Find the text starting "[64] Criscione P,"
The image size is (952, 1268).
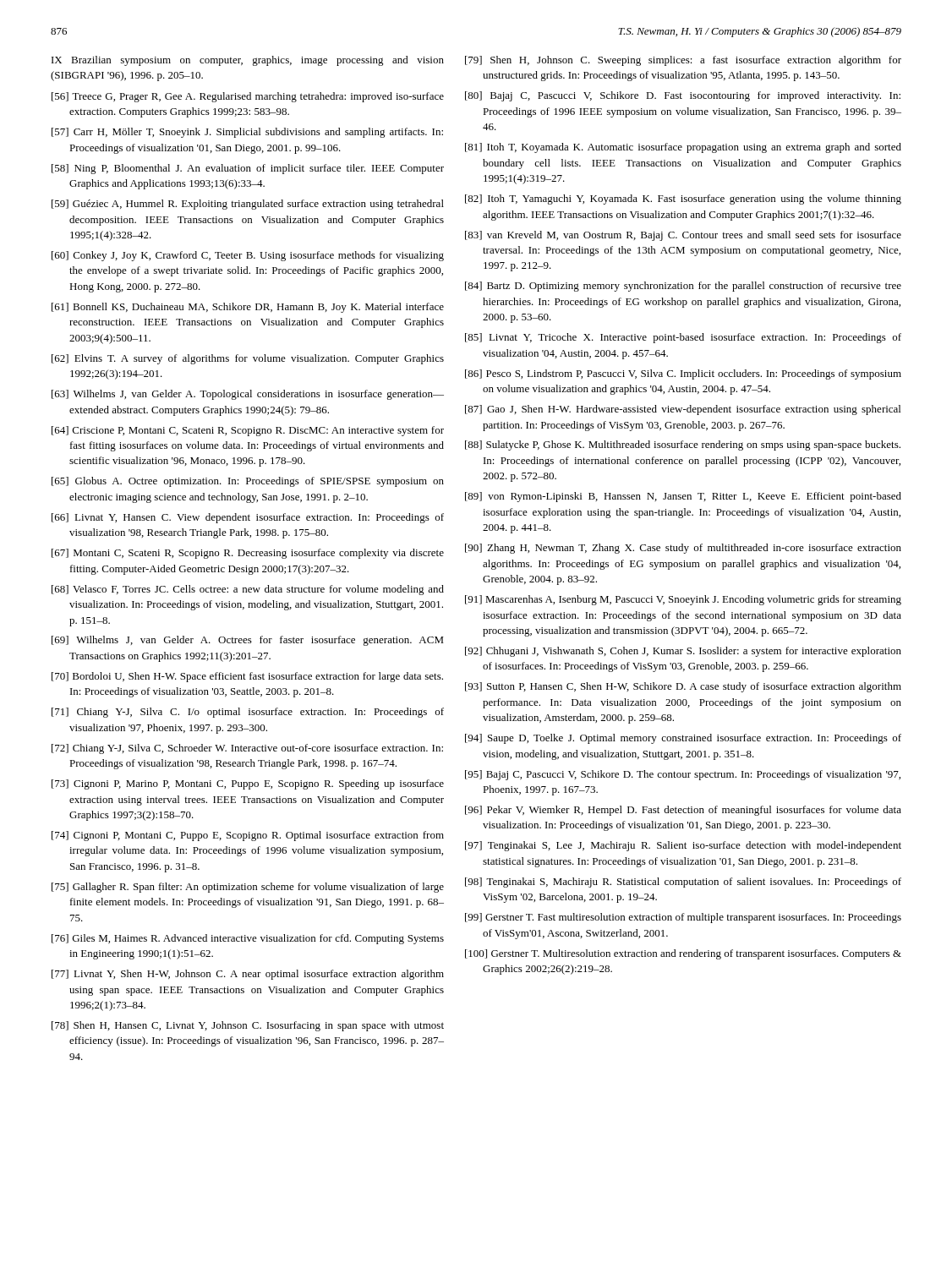(x=247, y=445)
